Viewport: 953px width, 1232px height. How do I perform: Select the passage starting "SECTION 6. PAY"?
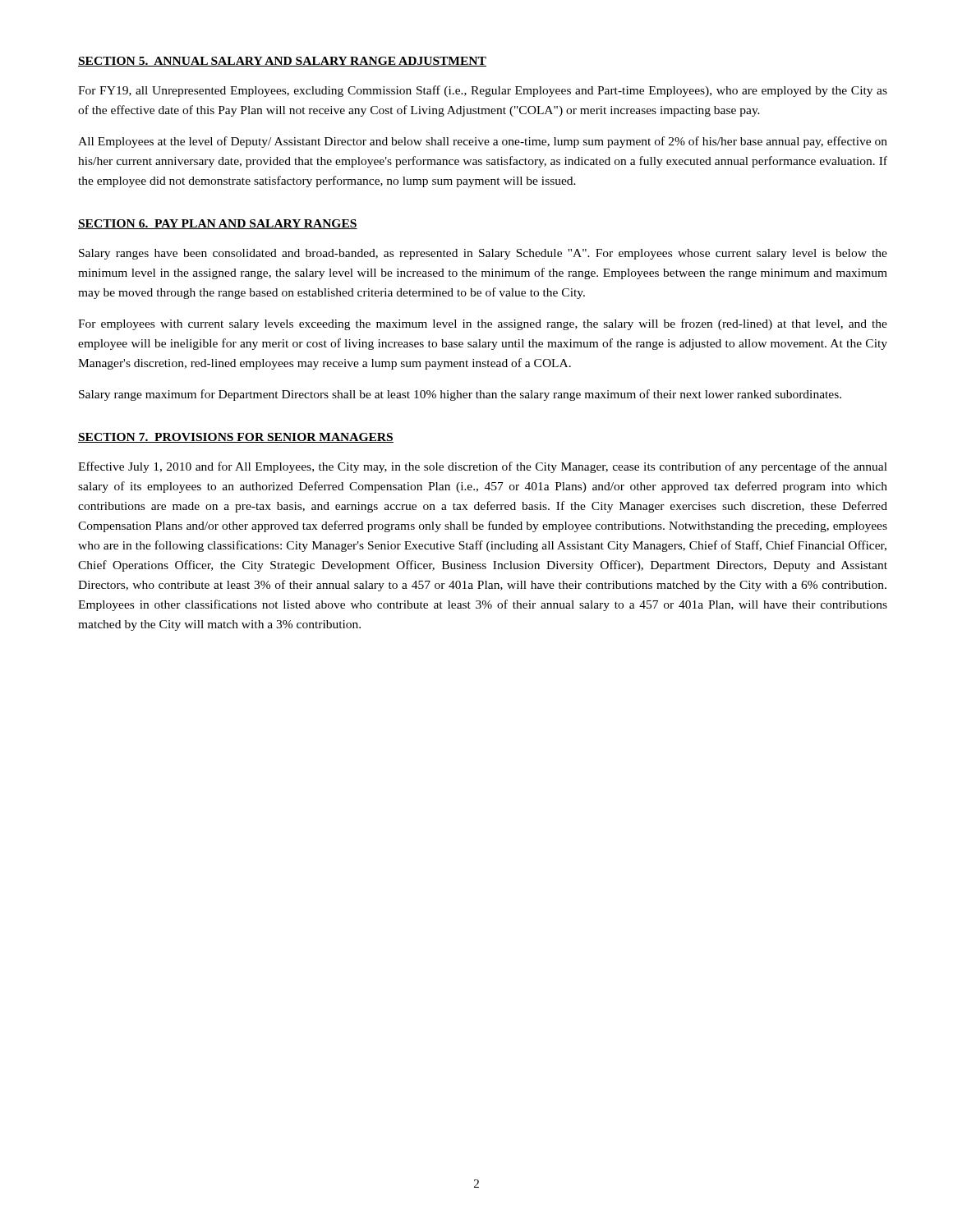(x=218, y=224)
